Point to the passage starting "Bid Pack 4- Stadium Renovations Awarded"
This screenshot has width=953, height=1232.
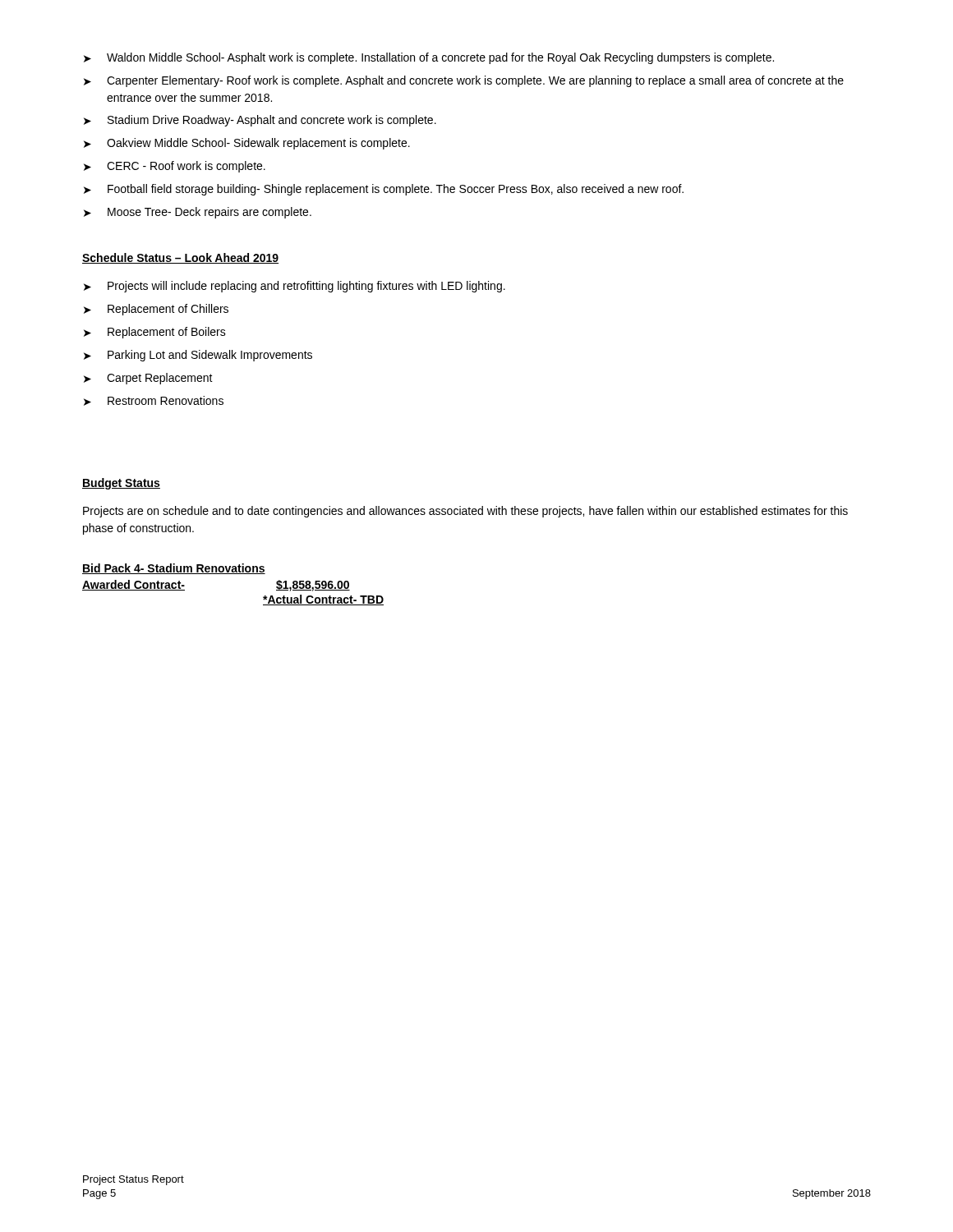[x=174, y=569]
